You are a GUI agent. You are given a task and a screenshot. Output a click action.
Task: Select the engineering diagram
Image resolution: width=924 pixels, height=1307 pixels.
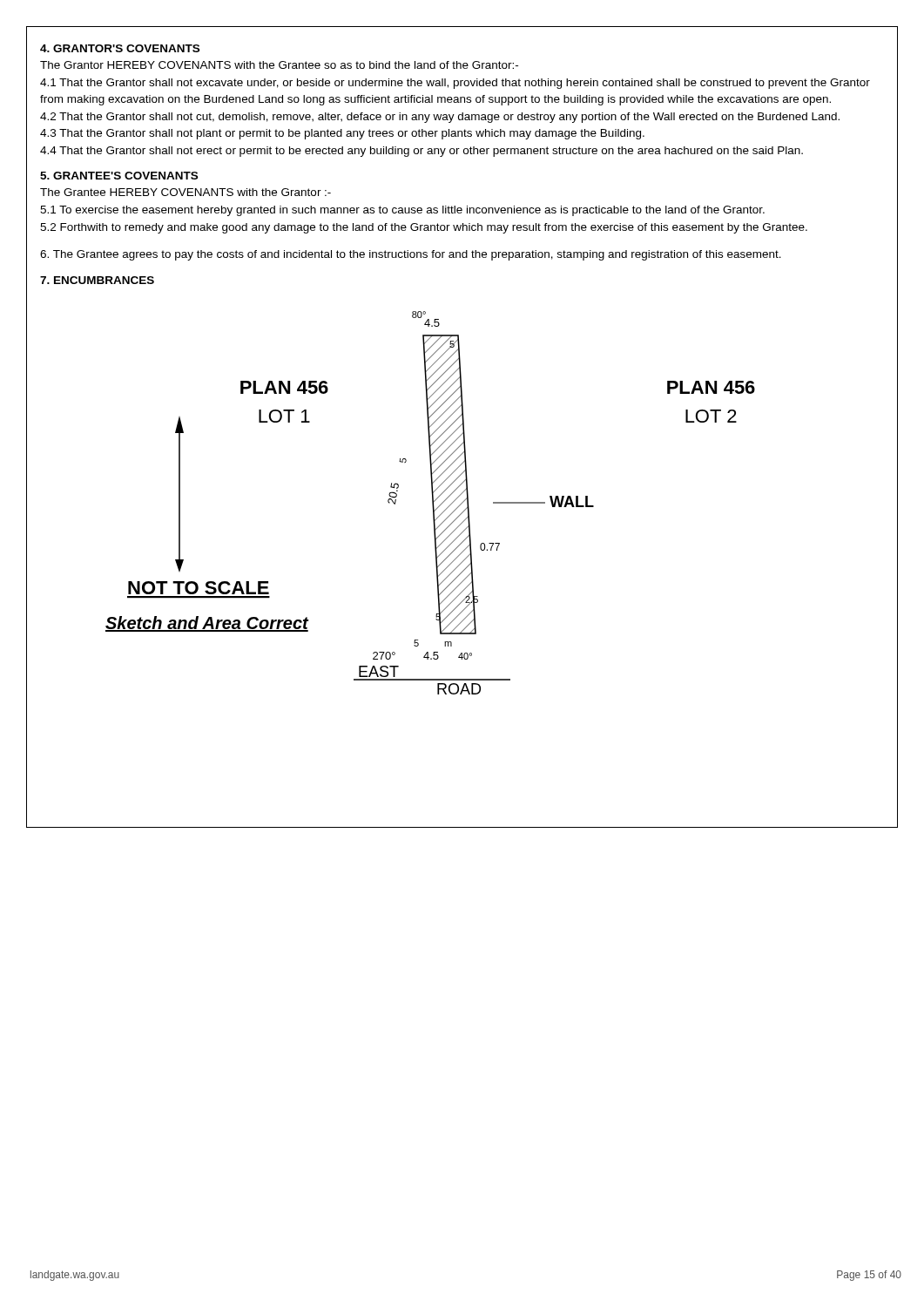click(x=462, y=502)
